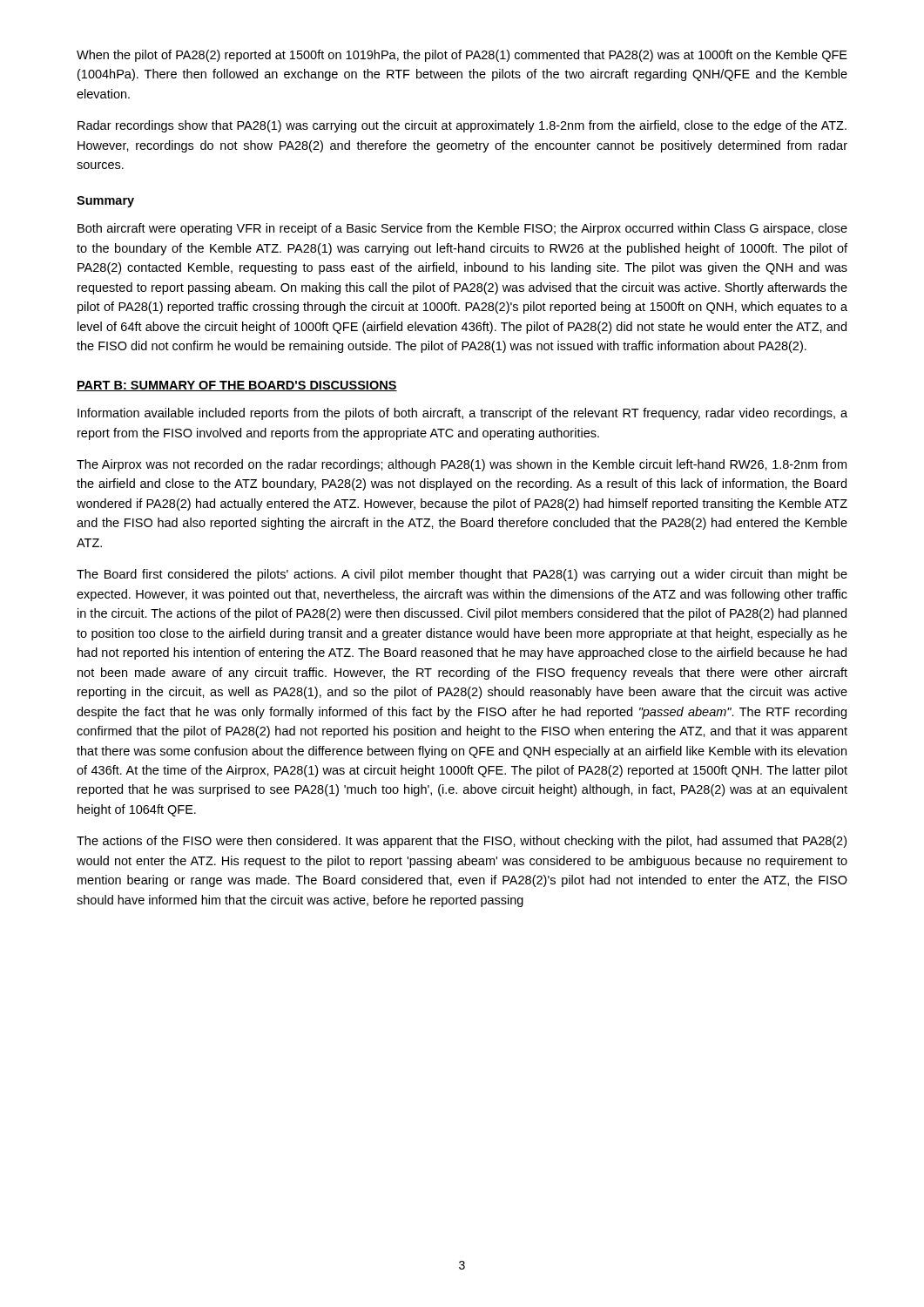The height and width of the screenshot is (1307, 924).
Task: Select the text block with the text "When the pilot of"
Action: tap(462, 75)
